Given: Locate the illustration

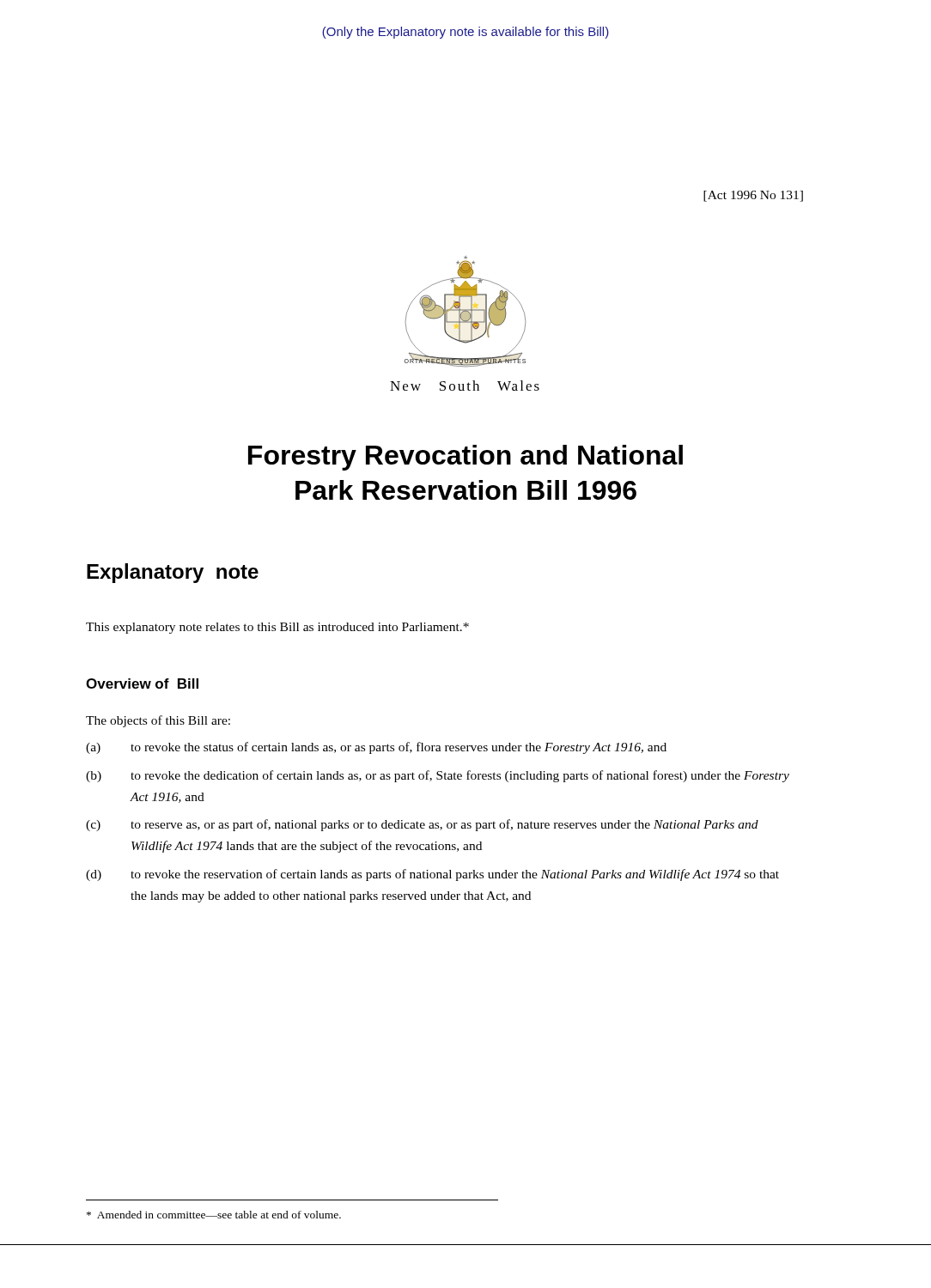Looking at the screenshot, I should tap(466, 303).
